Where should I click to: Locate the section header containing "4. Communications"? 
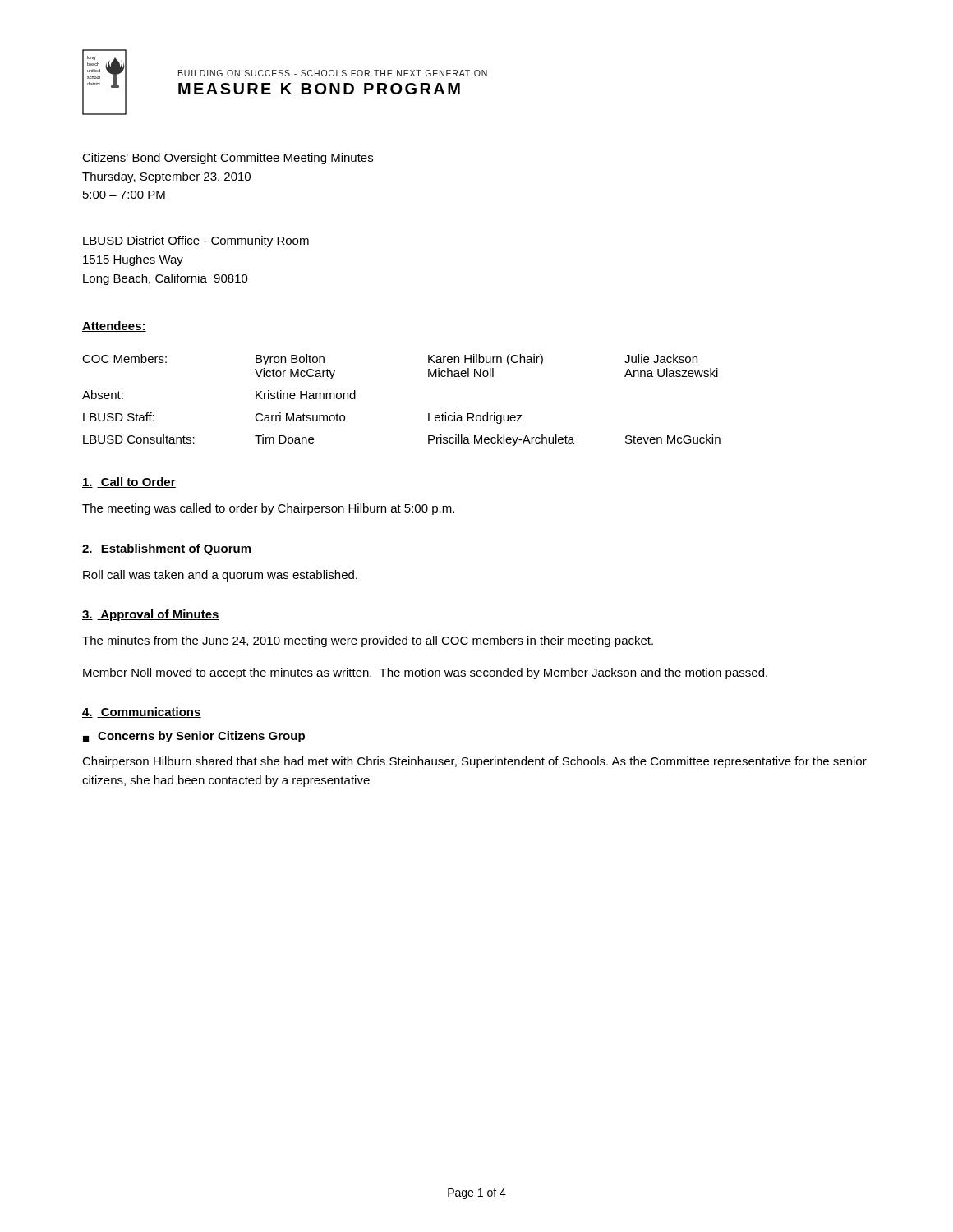(141, 712)
